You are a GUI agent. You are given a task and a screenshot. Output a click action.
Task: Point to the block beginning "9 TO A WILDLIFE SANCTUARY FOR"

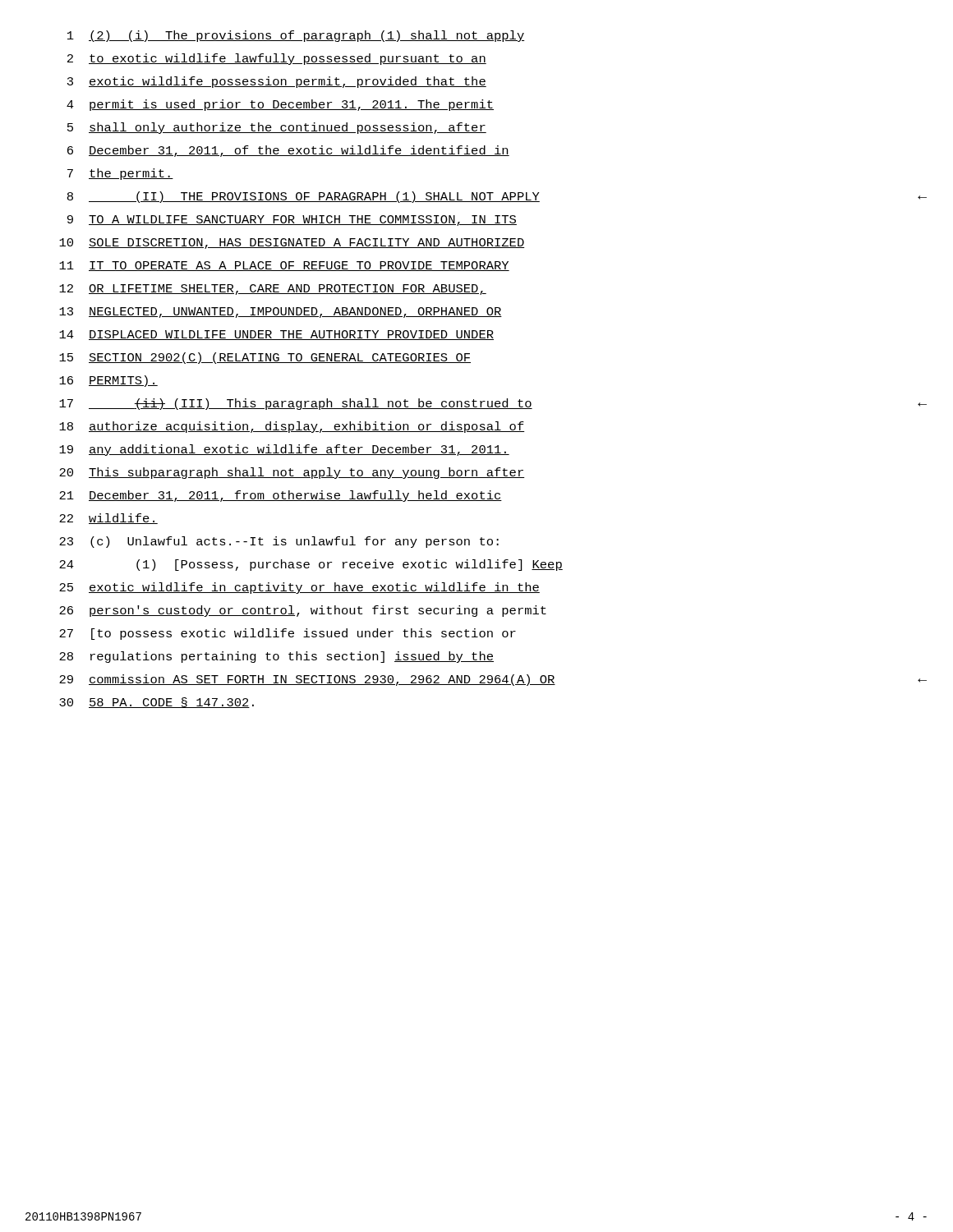tap(476, 220)
